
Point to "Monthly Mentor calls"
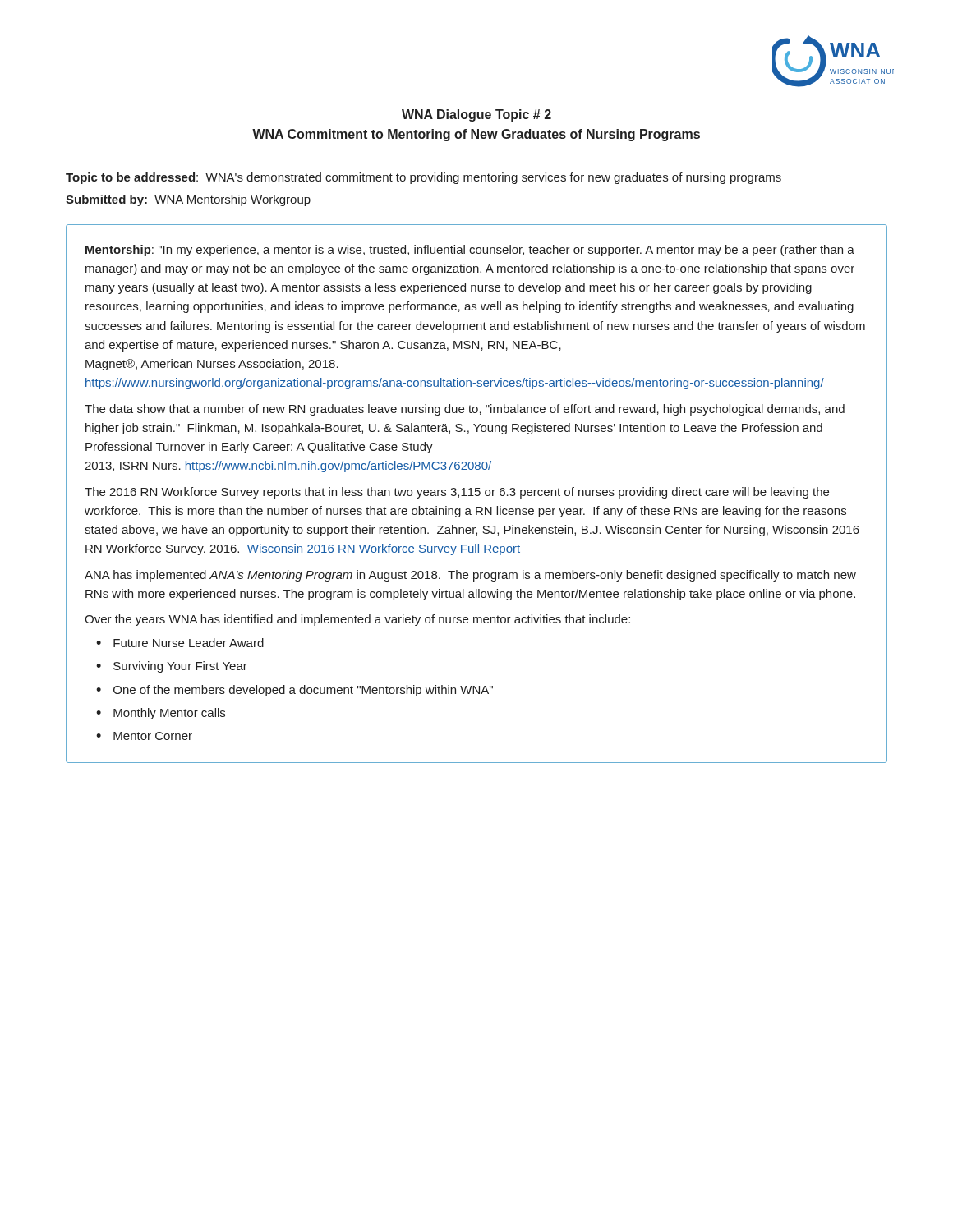169,712
